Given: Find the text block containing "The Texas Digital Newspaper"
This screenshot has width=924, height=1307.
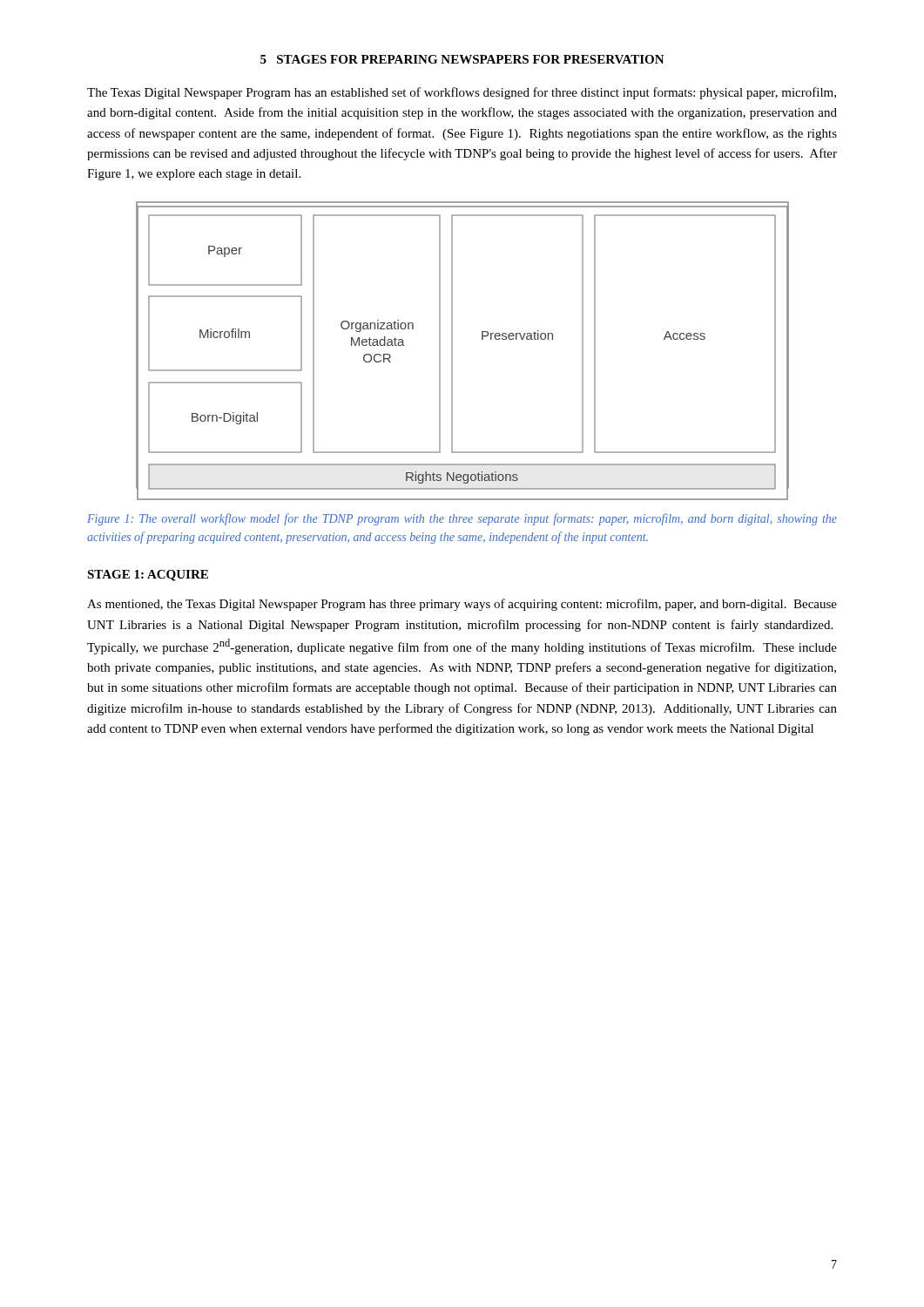Looking at the screenshot, I should pyautogui.click(x=462, y=133).
